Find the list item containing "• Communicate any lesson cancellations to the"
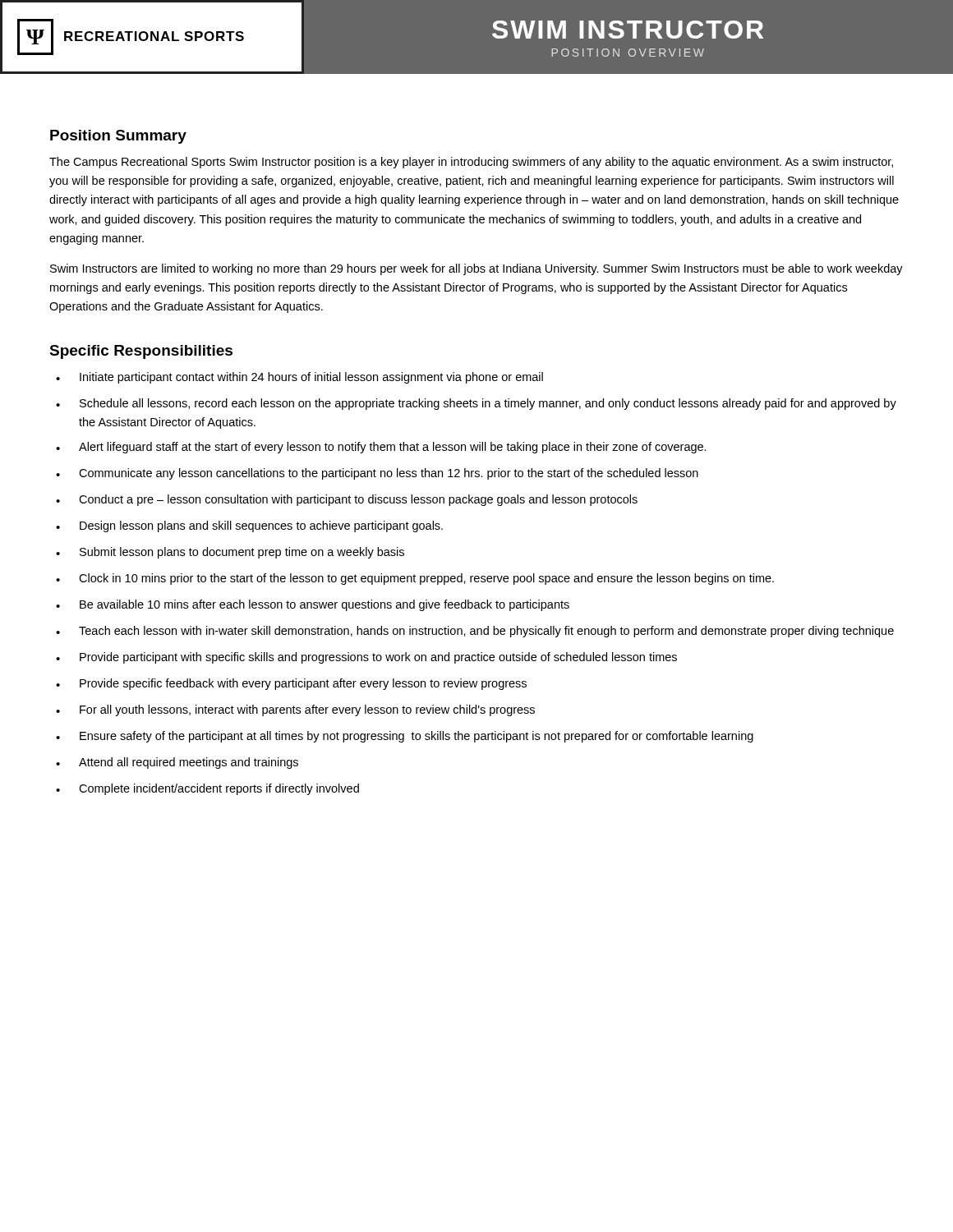This screenshot has width=953, height=1232. 476,474
